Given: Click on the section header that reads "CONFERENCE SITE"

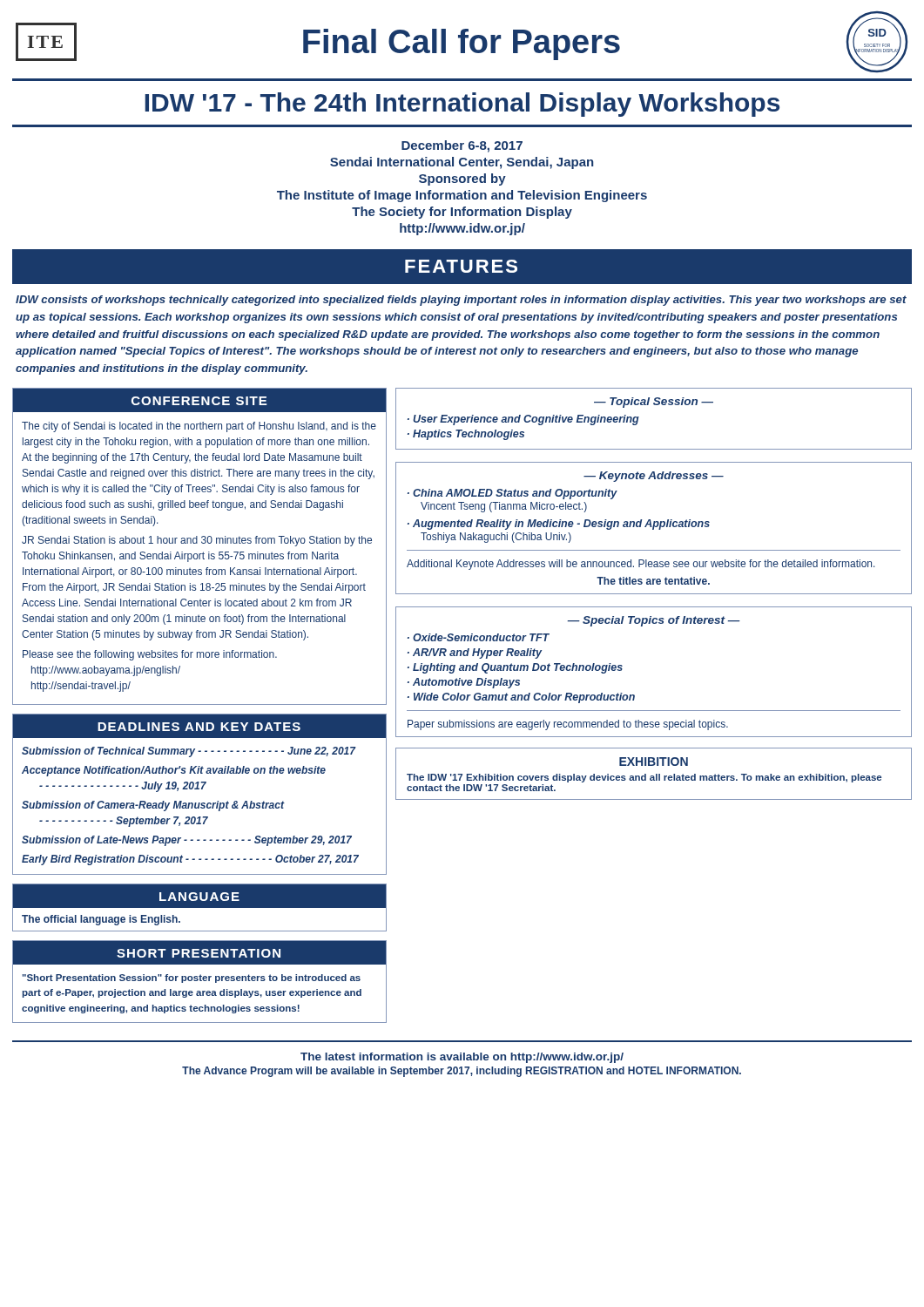Looking at the screenshot, I should tap(199, 400).
